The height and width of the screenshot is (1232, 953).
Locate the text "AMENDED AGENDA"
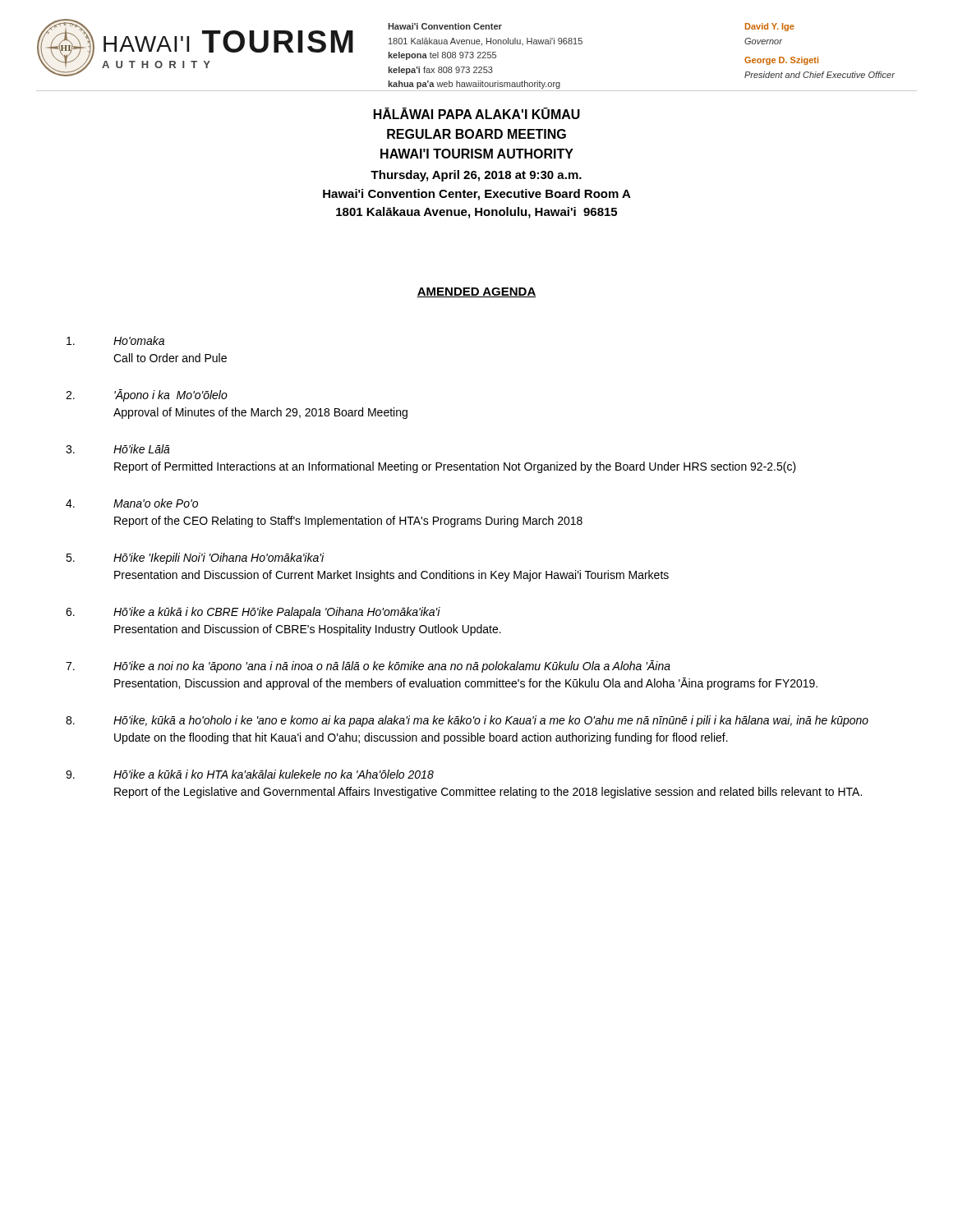(476, 291)
